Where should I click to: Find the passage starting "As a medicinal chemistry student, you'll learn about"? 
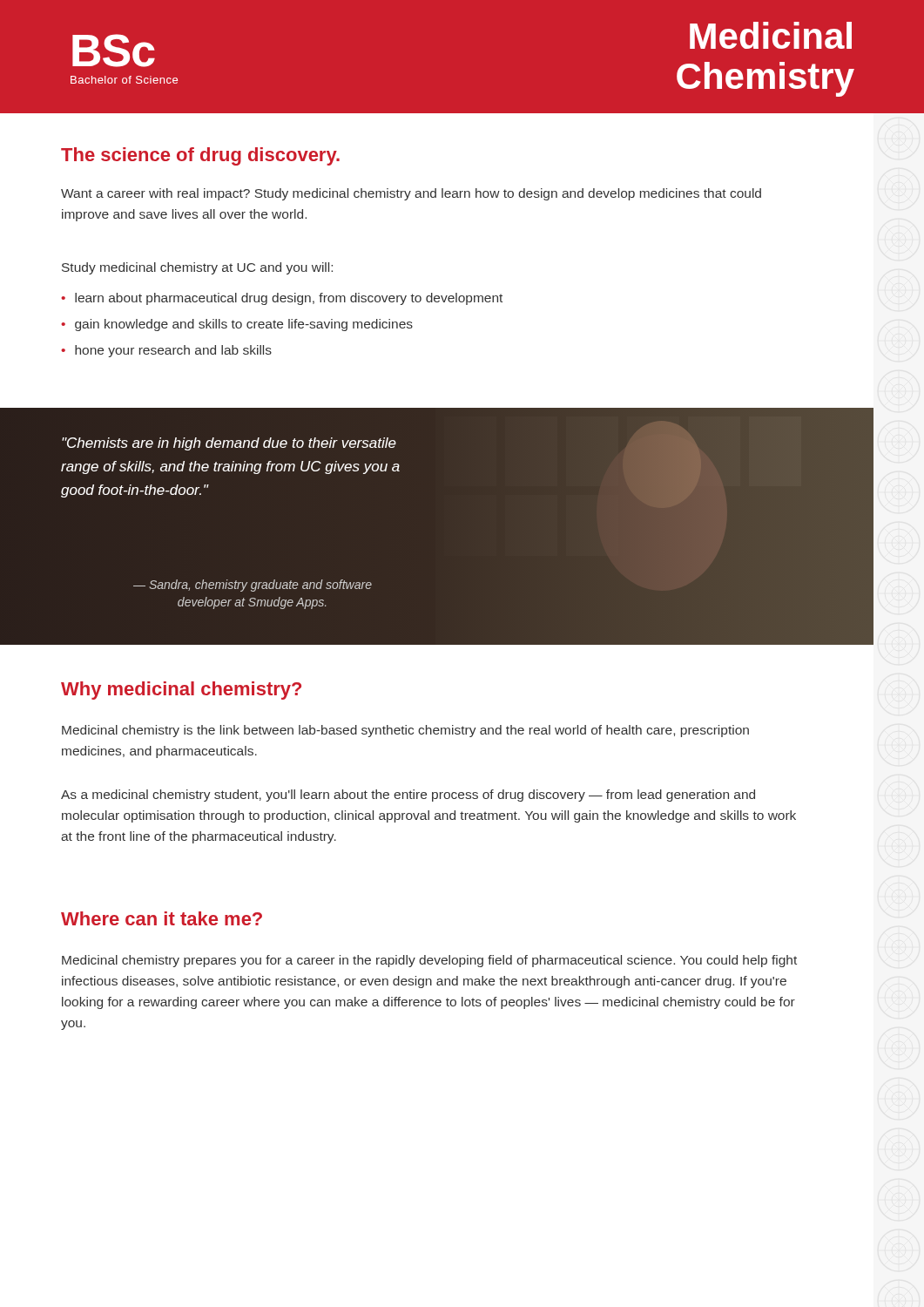click(x=429, y=815)
